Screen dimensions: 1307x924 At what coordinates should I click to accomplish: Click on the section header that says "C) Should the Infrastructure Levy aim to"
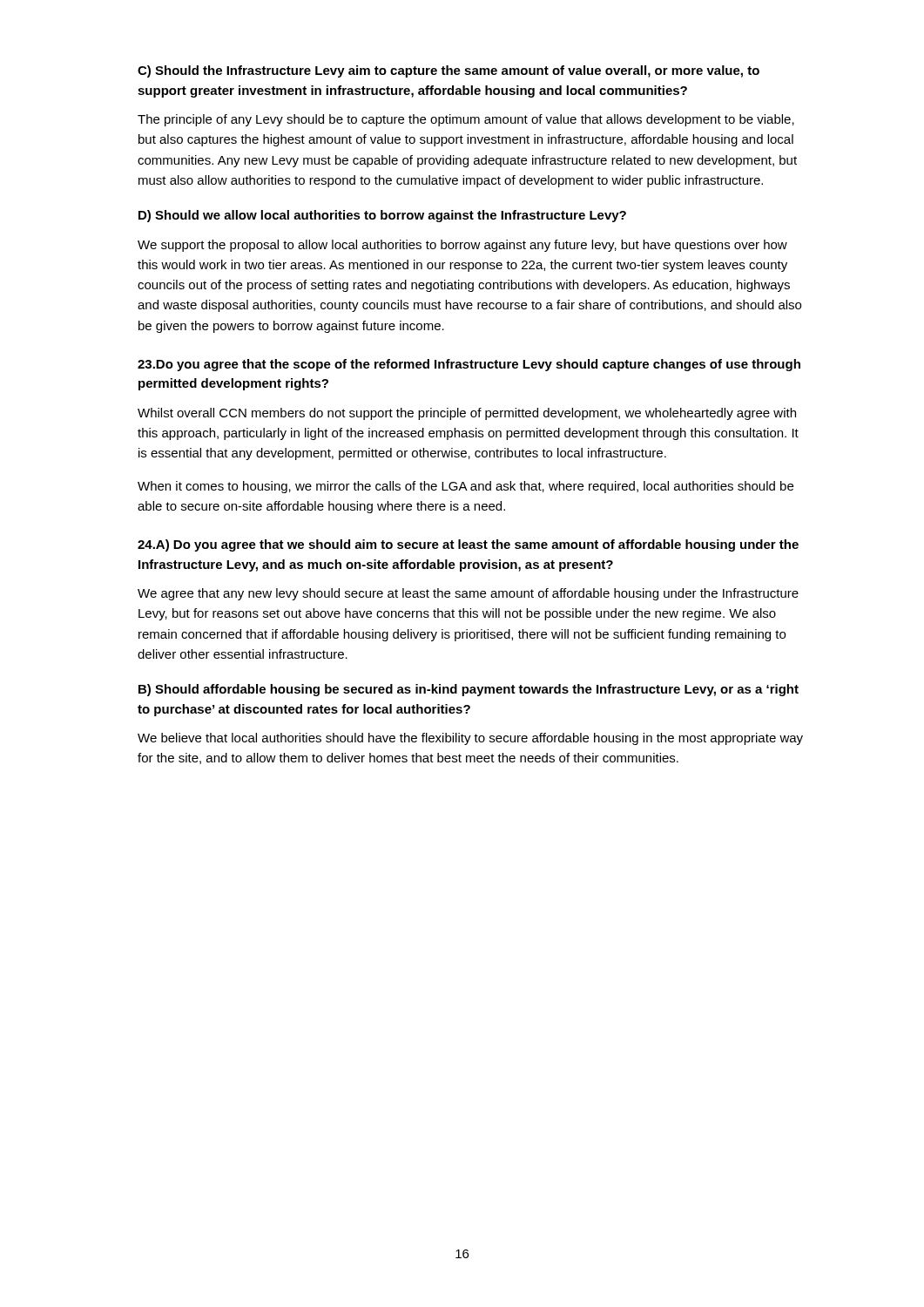pyautogui.click(x=449, y=80)
